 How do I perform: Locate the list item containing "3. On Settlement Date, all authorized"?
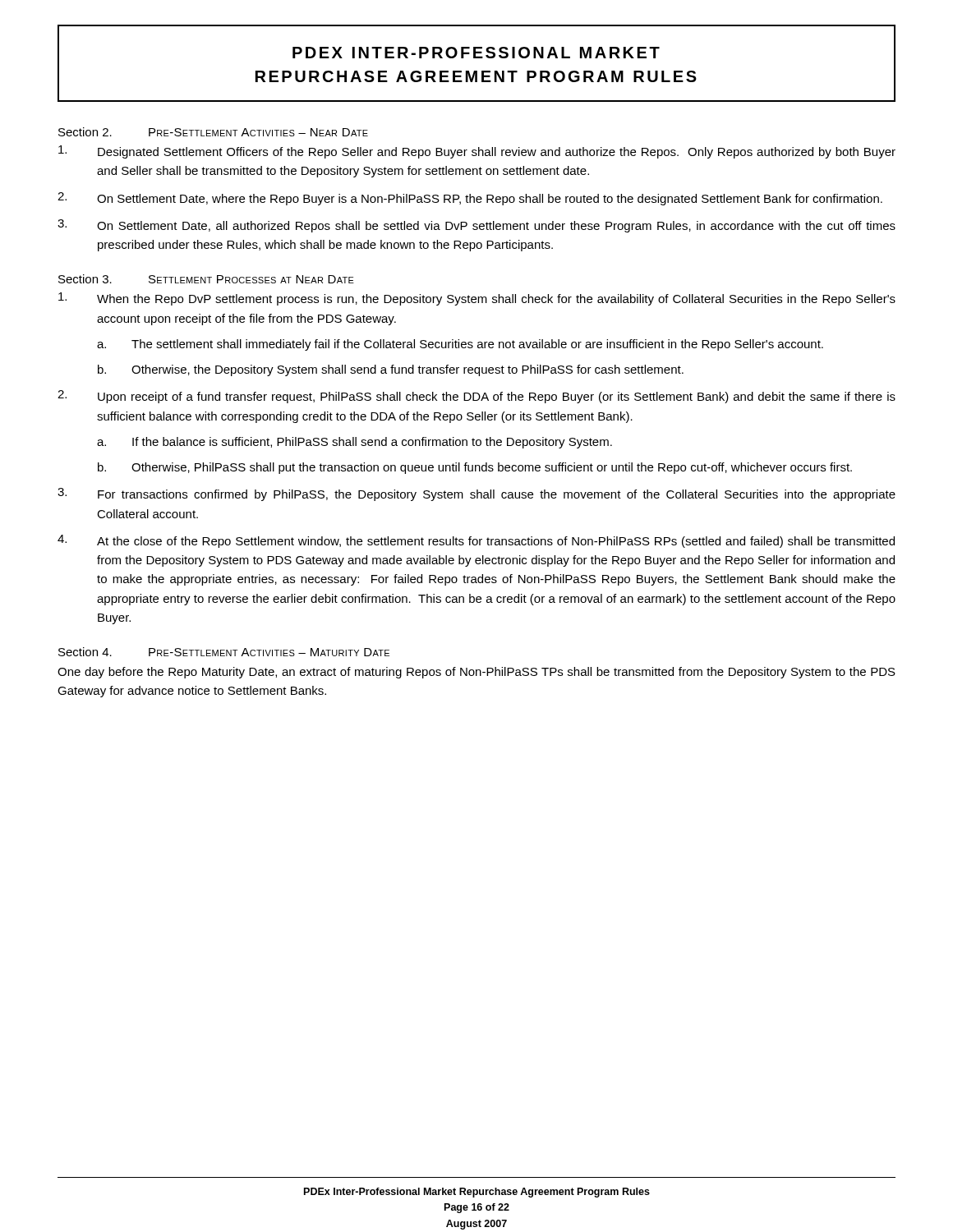click(476, 235)
